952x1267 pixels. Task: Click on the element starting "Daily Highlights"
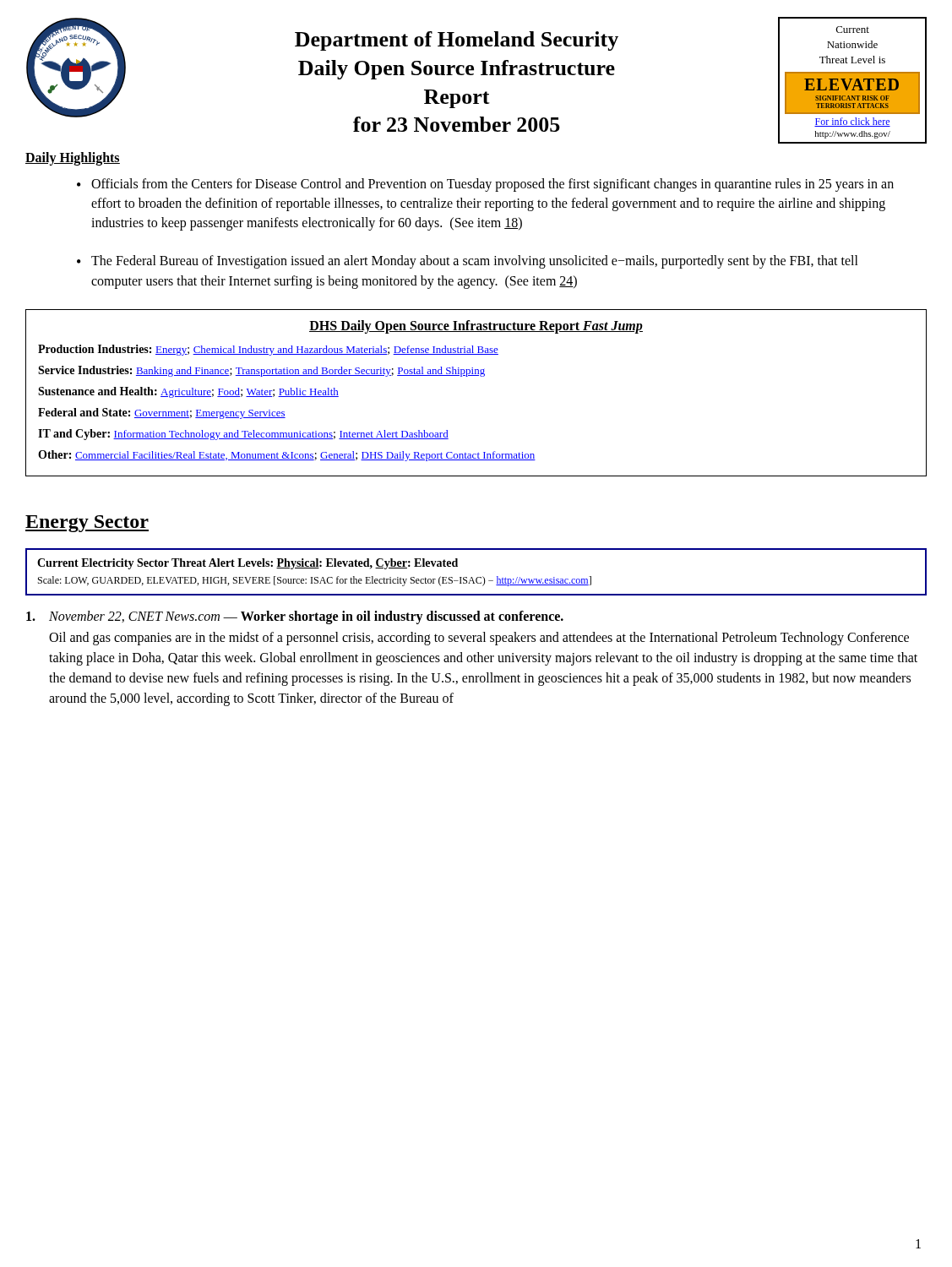click(72, 157)
